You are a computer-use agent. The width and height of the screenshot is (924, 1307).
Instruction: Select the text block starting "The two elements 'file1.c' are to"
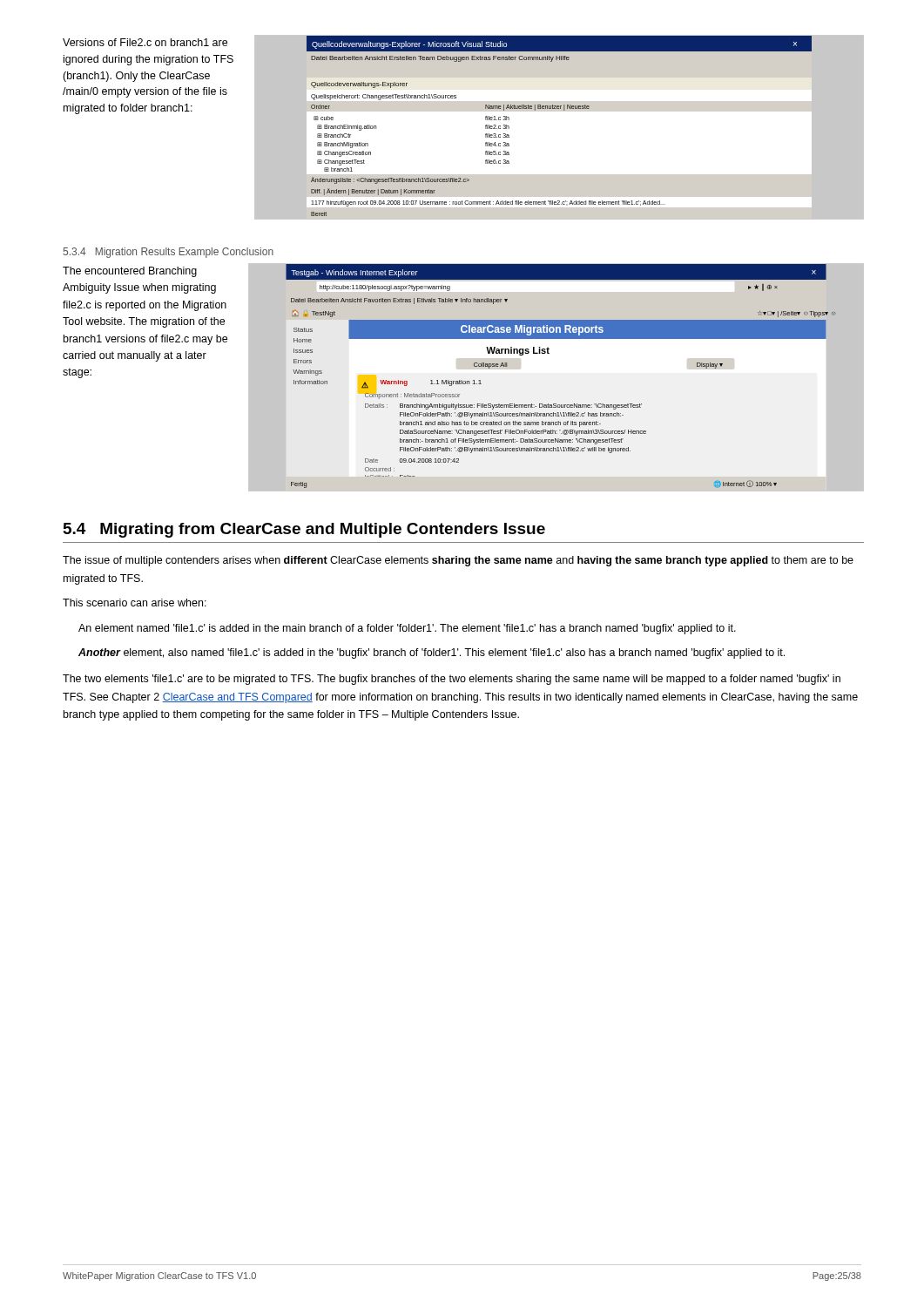[460, 697]
